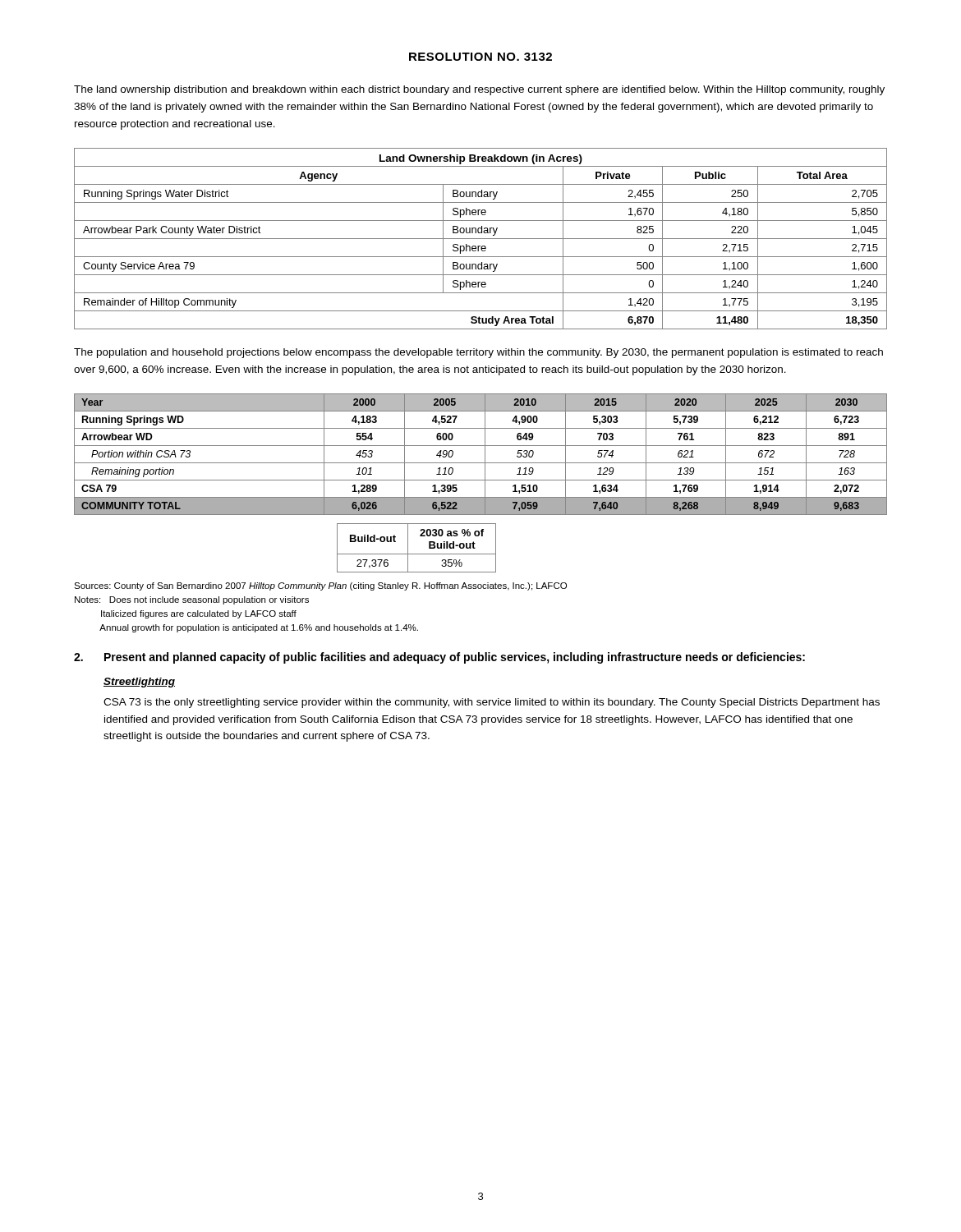Select the table that reads "Running Springs Water"
This screenshot has height=1232, width=961.
(480, 238)
